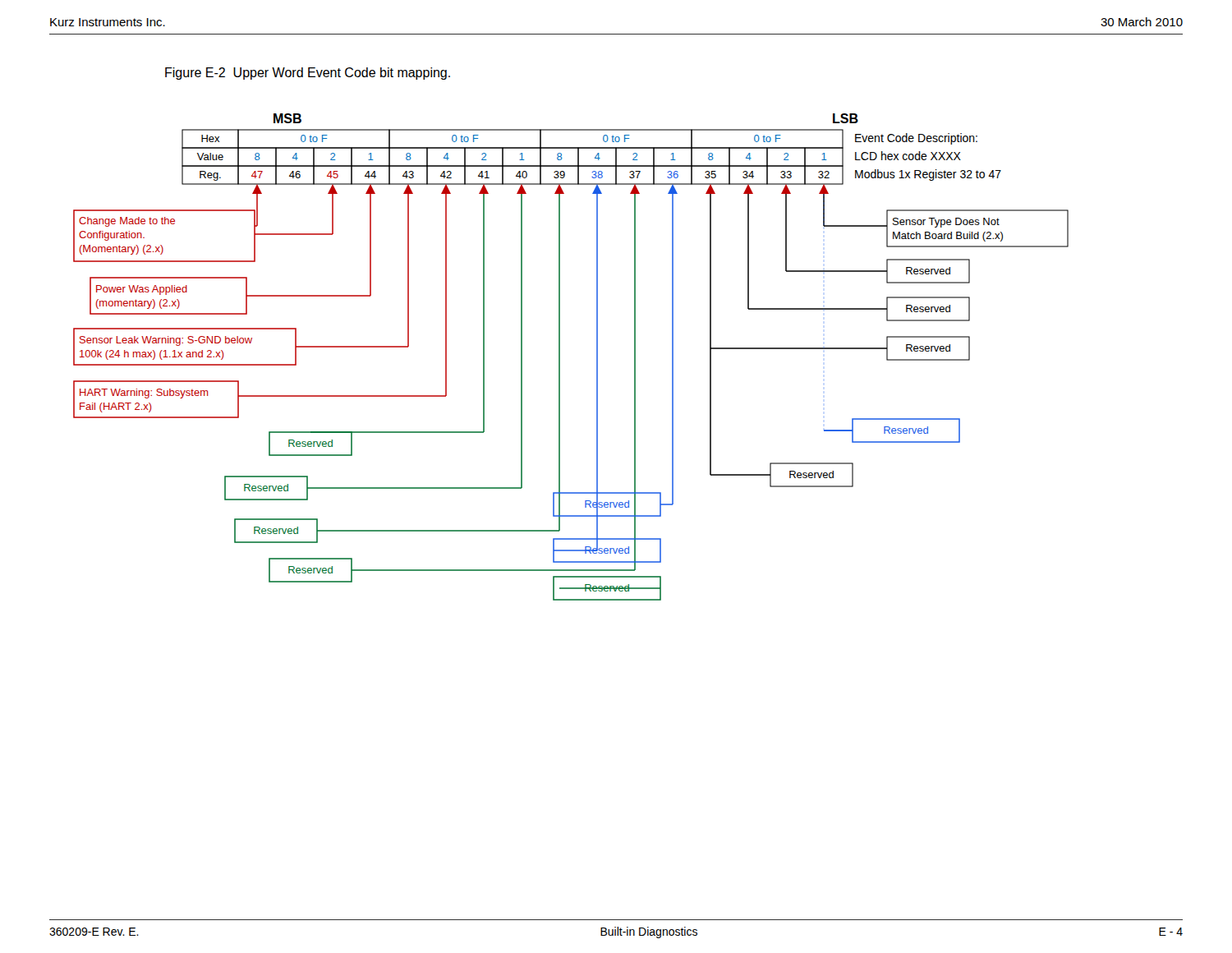
Task: Locate the caption that reads "Figure E-2 Upper Word Event Code bit mapping."
Action: tap(308, 73)
